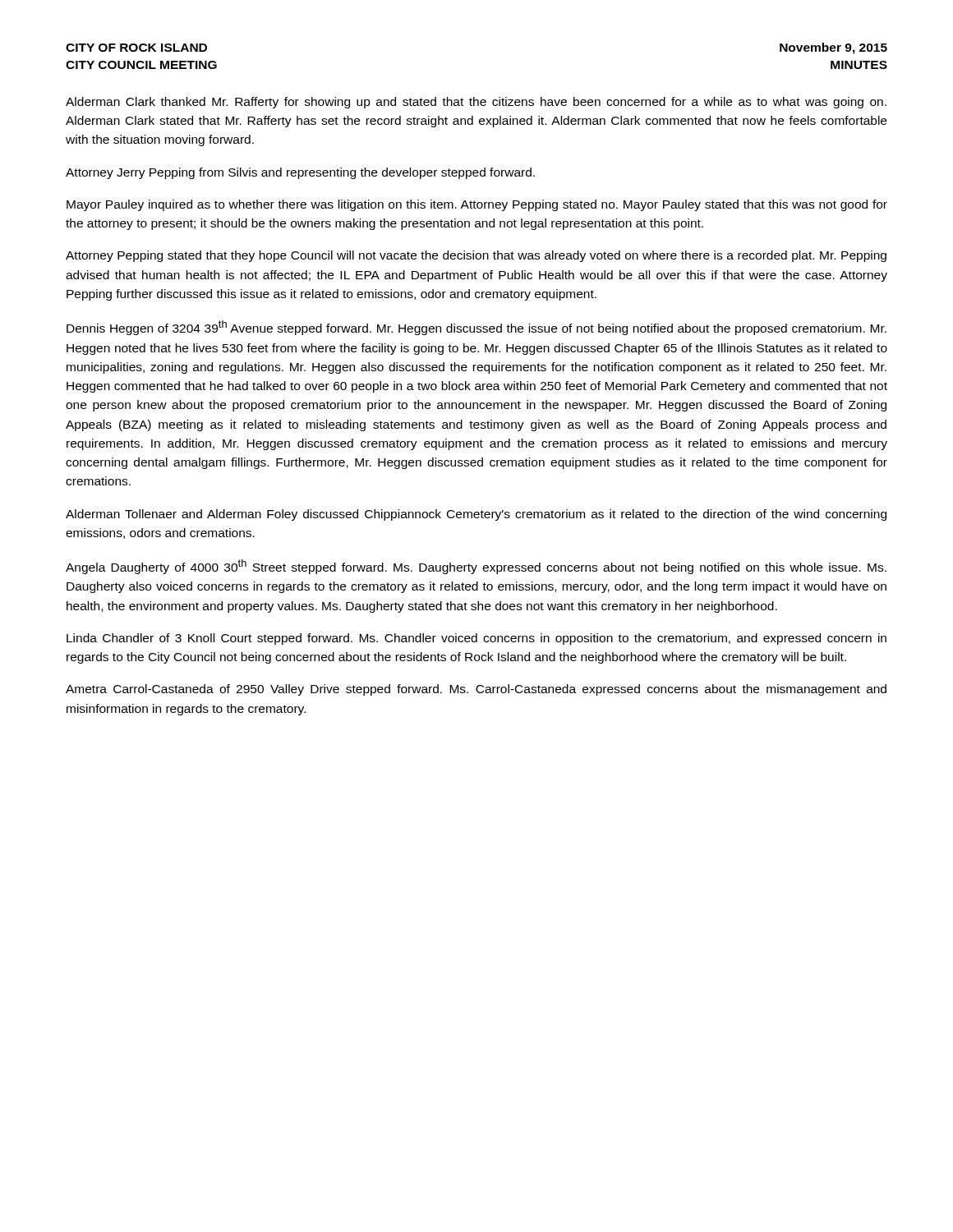Where is the passage that starts "Ametra Carrol-Castaneda of 2950 Valley Drive stepped"?

tap(476, 699)
